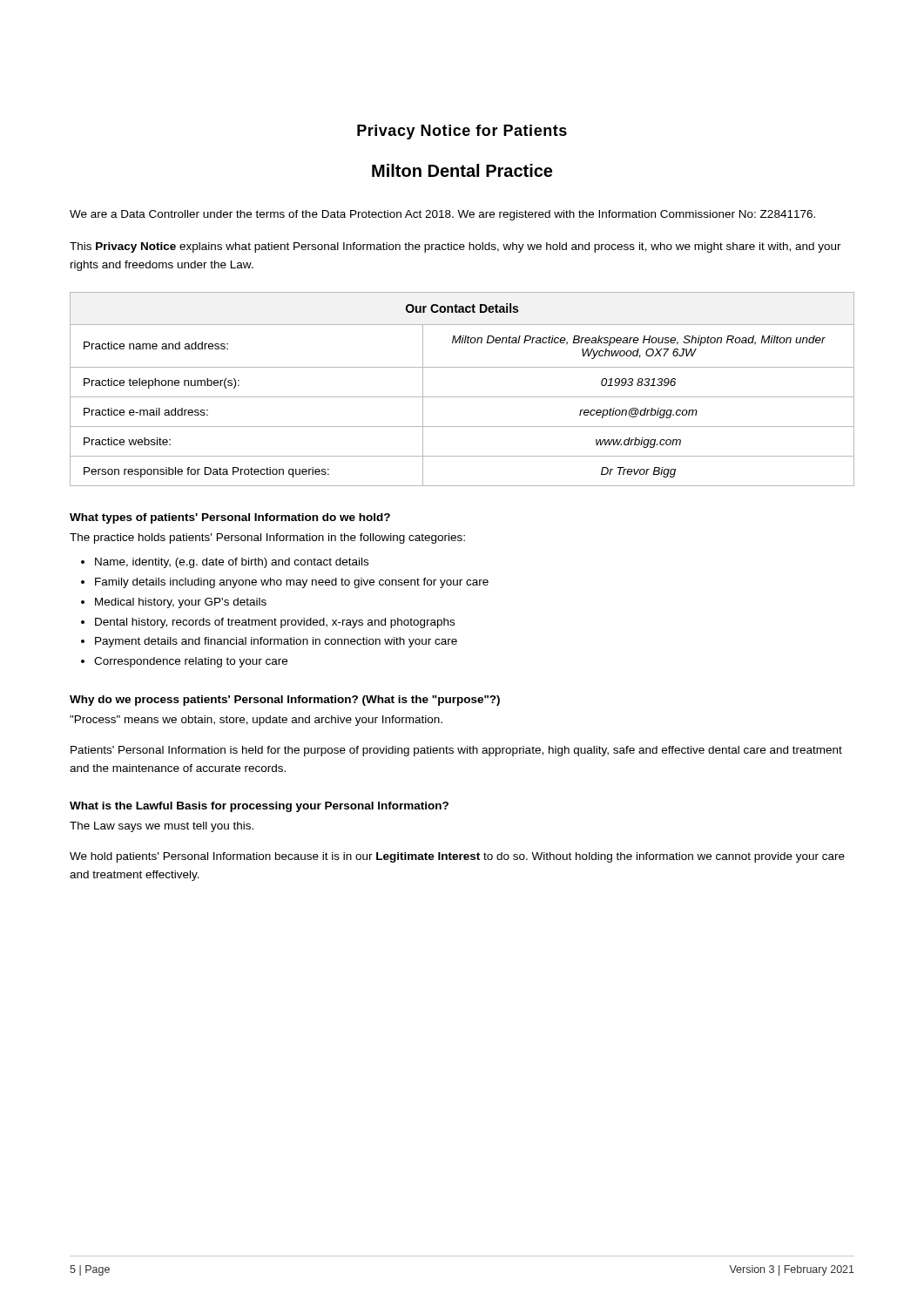Image resolution: width=924 pixels, height=1307 pixels.
Task: Locate the region starting "Privacy Notice for Patients Milton Dental Practice"
Action: coord(462,132)
